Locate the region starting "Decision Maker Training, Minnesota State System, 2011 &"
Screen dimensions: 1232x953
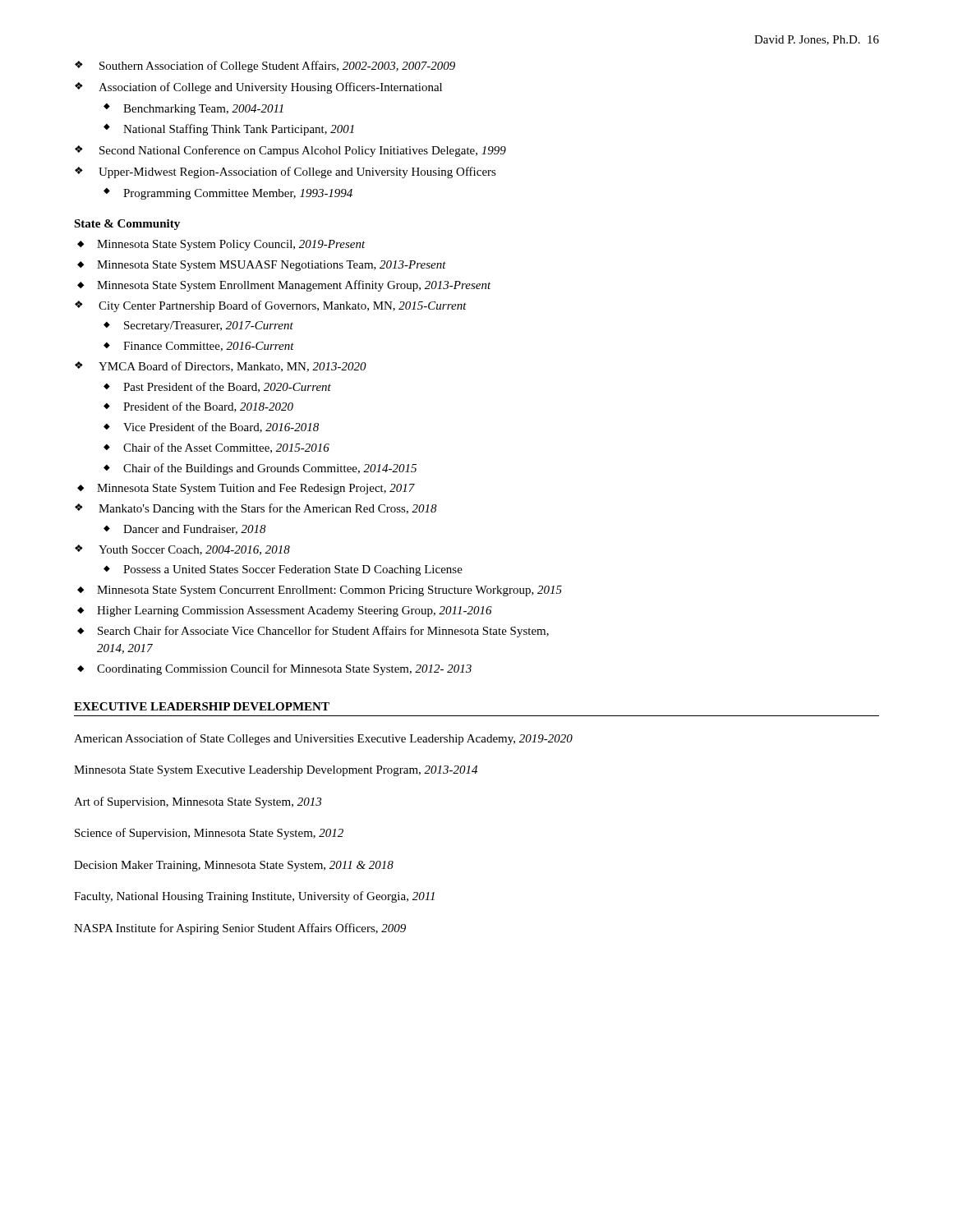234,865
